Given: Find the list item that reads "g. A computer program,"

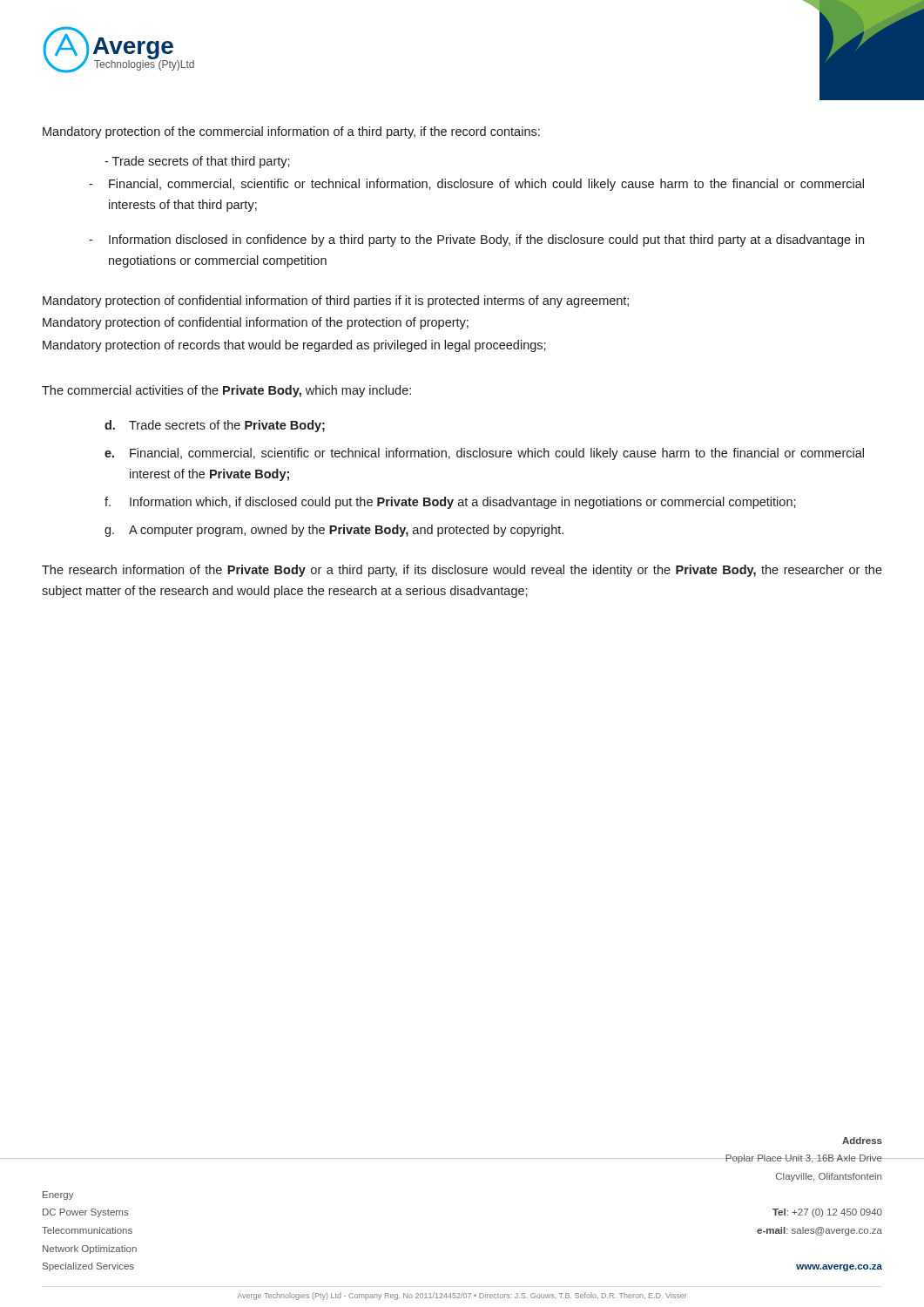Looking at the screenshot, I should [x=335, y=531].
